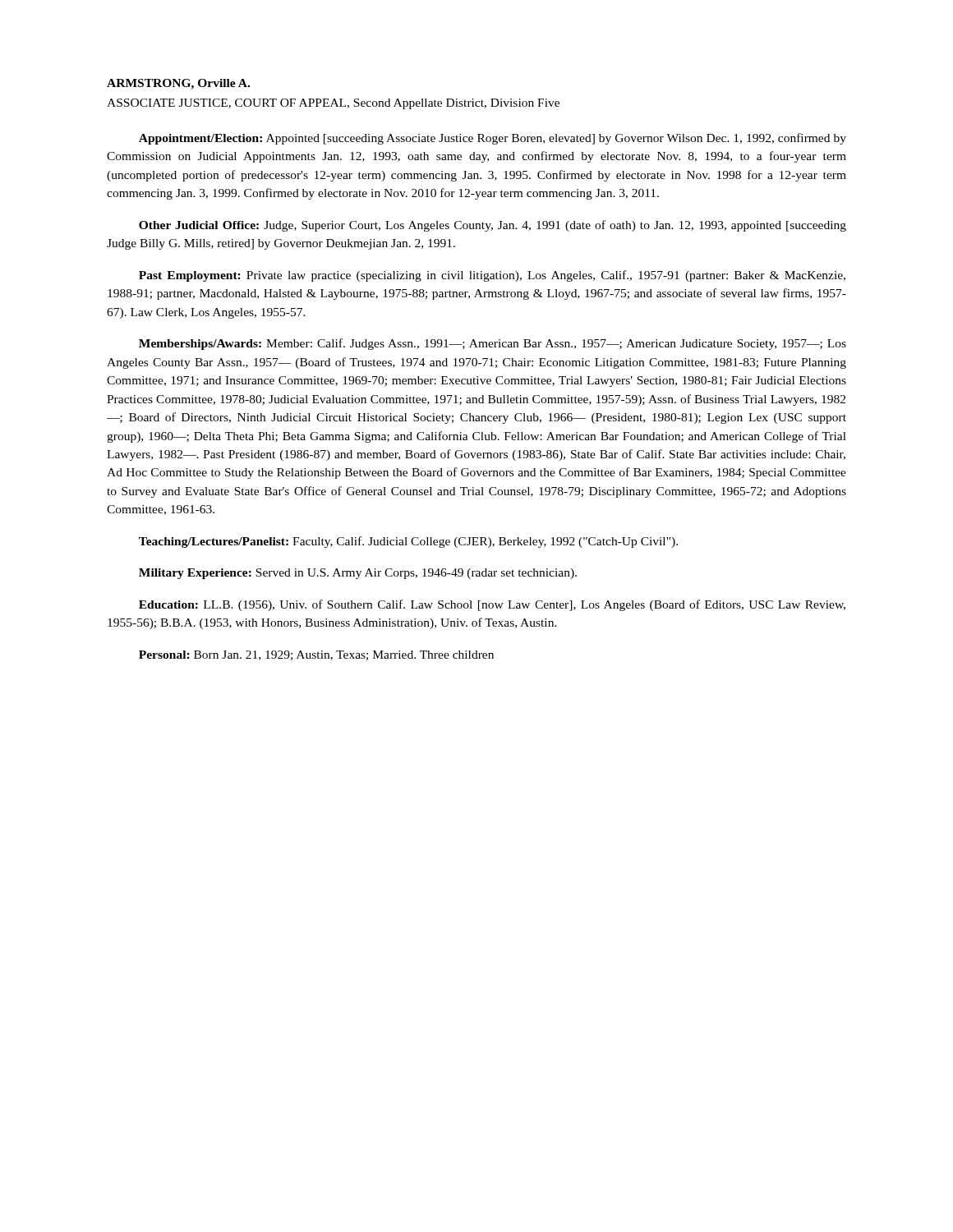Click the passage that begins "ASSOCIATE JUSTICE, COURT OF APPEAL, Second Appellate"
This screenshot has width=953, height=1232.
click(333, 103)
